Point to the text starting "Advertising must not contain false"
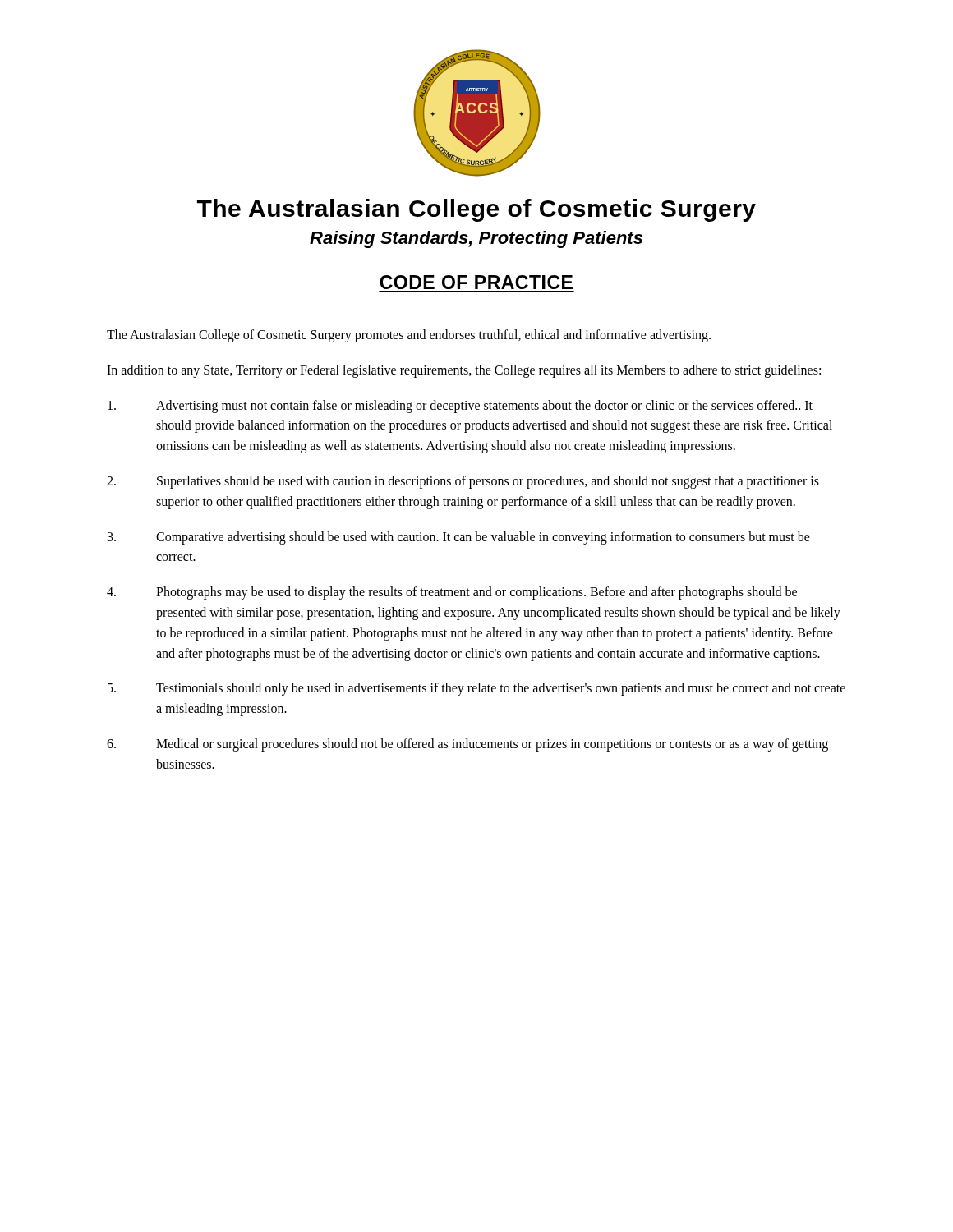This screenshot has height=1232, width=953. click(476, 426)
